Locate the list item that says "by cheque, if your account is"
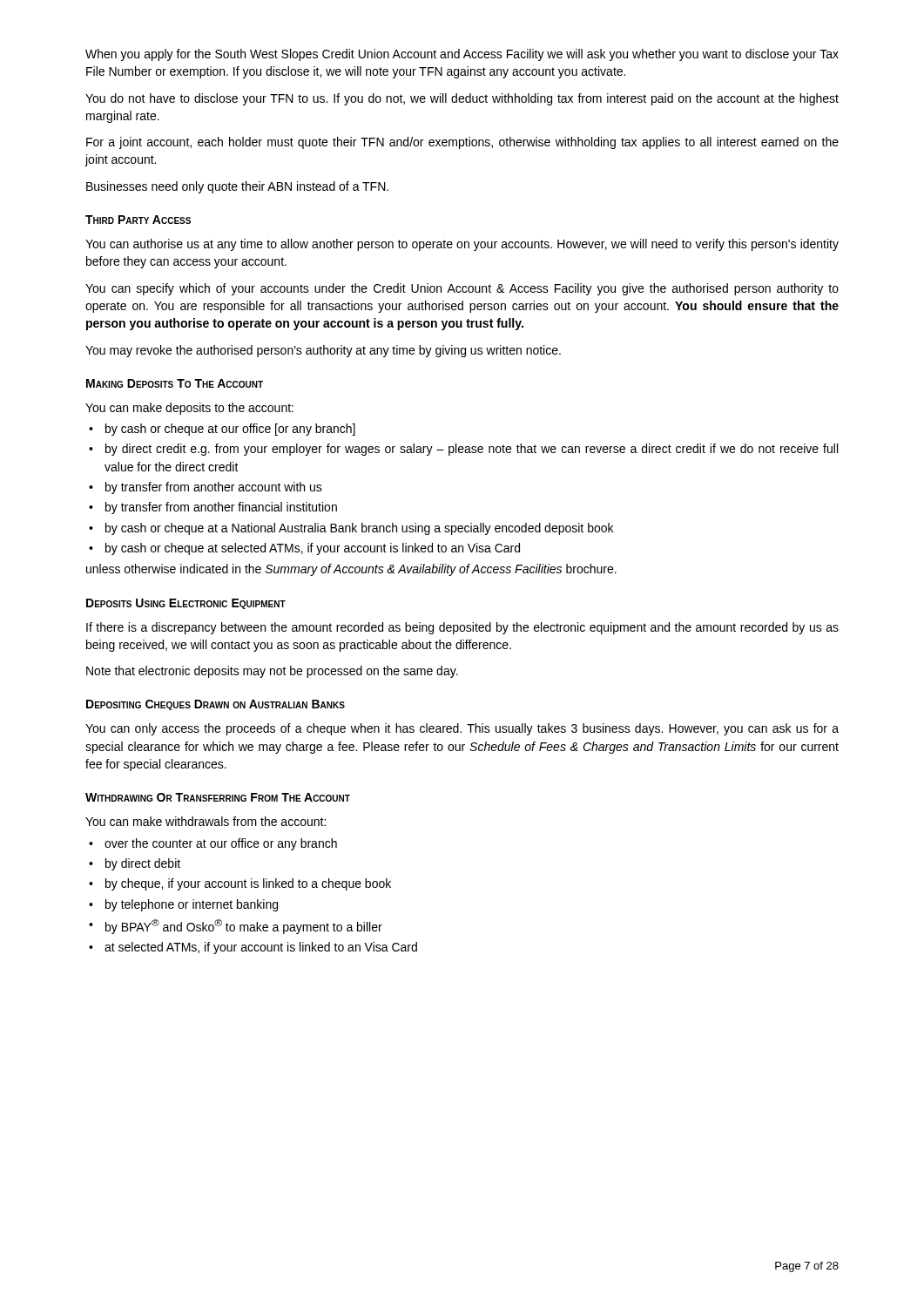924x1307 pixels. pyautogui.click(x=248, y=884)
